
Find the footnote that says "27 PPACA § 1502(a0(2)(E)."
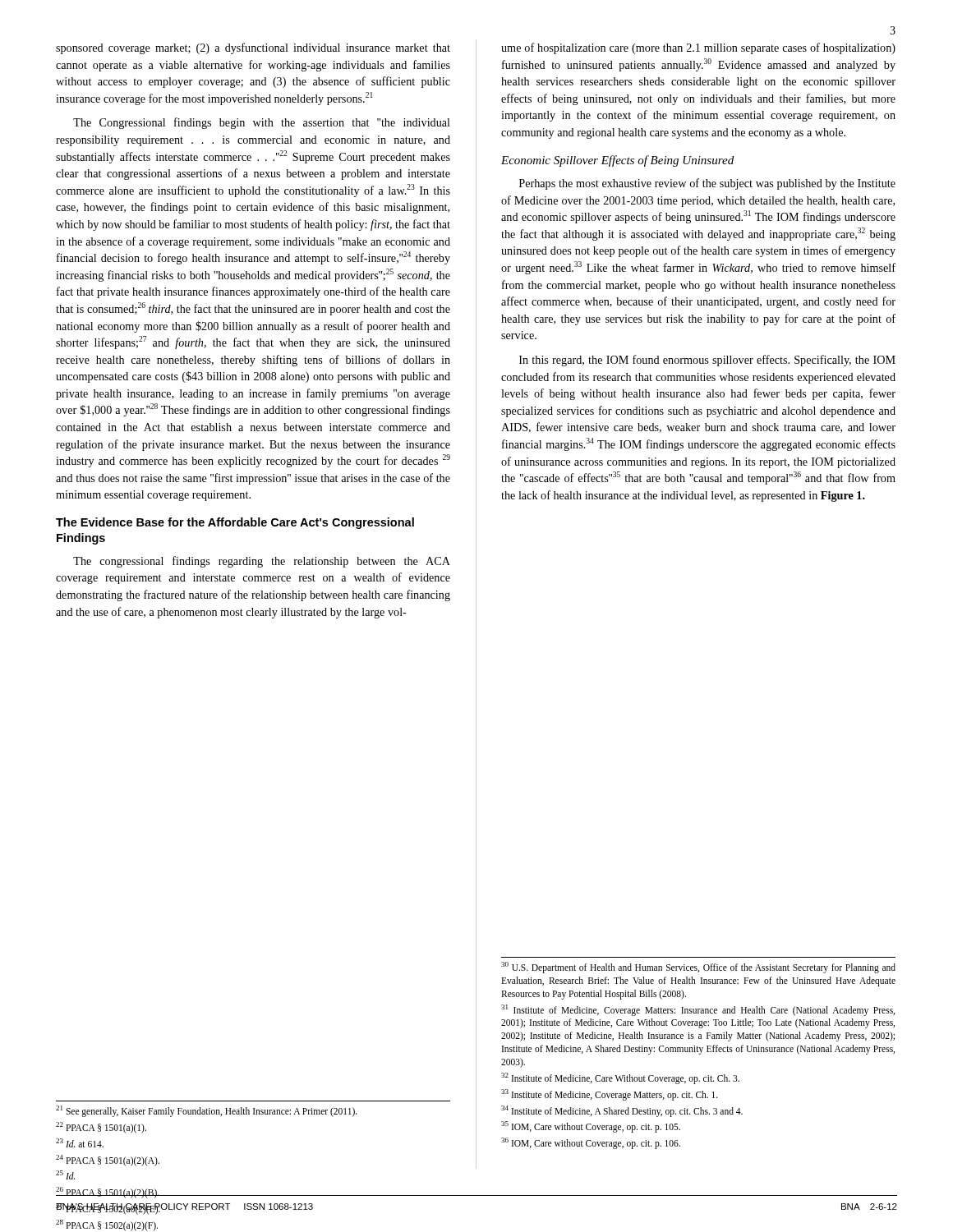108,1209
